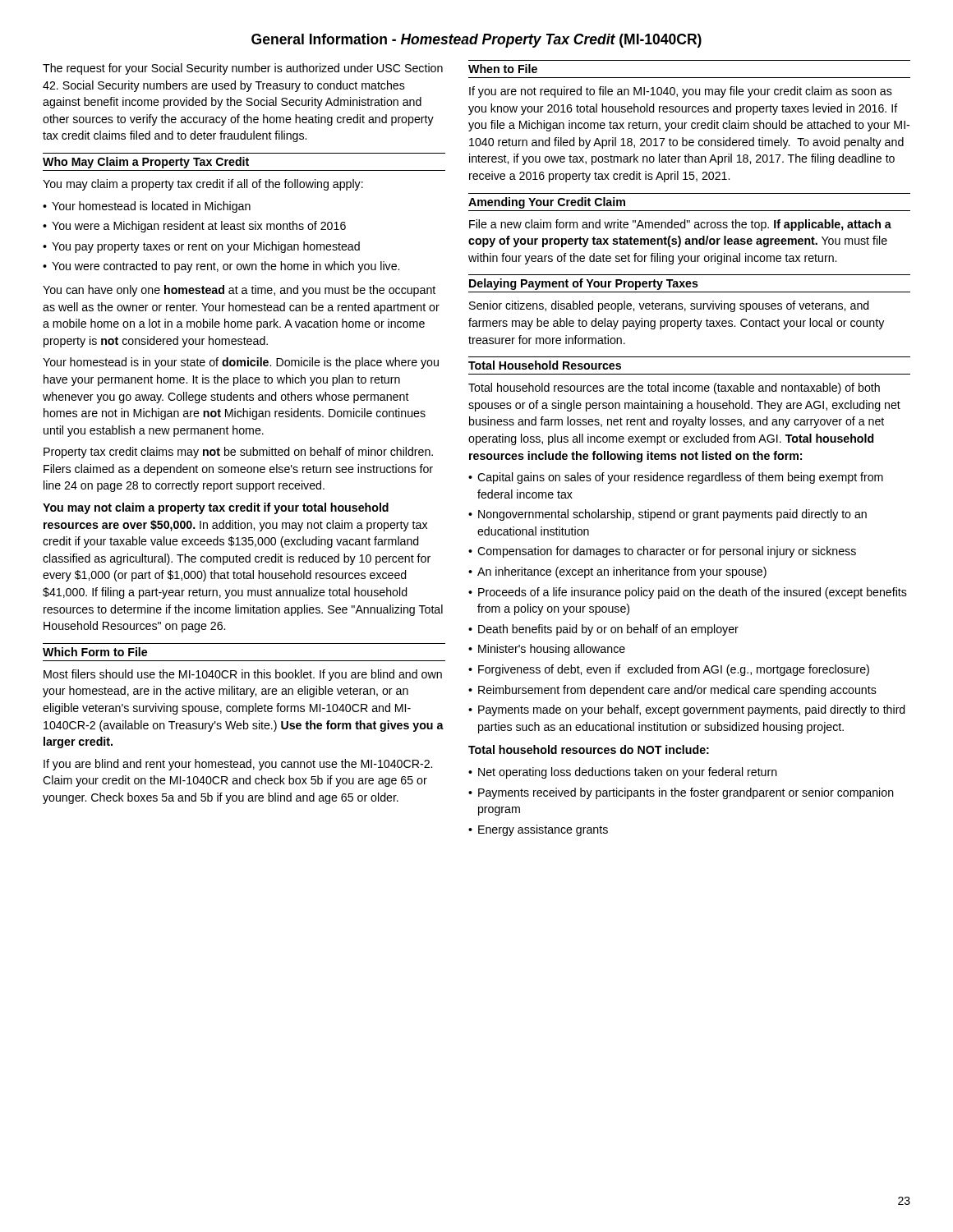This screenshot has height=1232, width=953.
Task: Select the section header that says "Which Form to File"
Action: [95, 652]
